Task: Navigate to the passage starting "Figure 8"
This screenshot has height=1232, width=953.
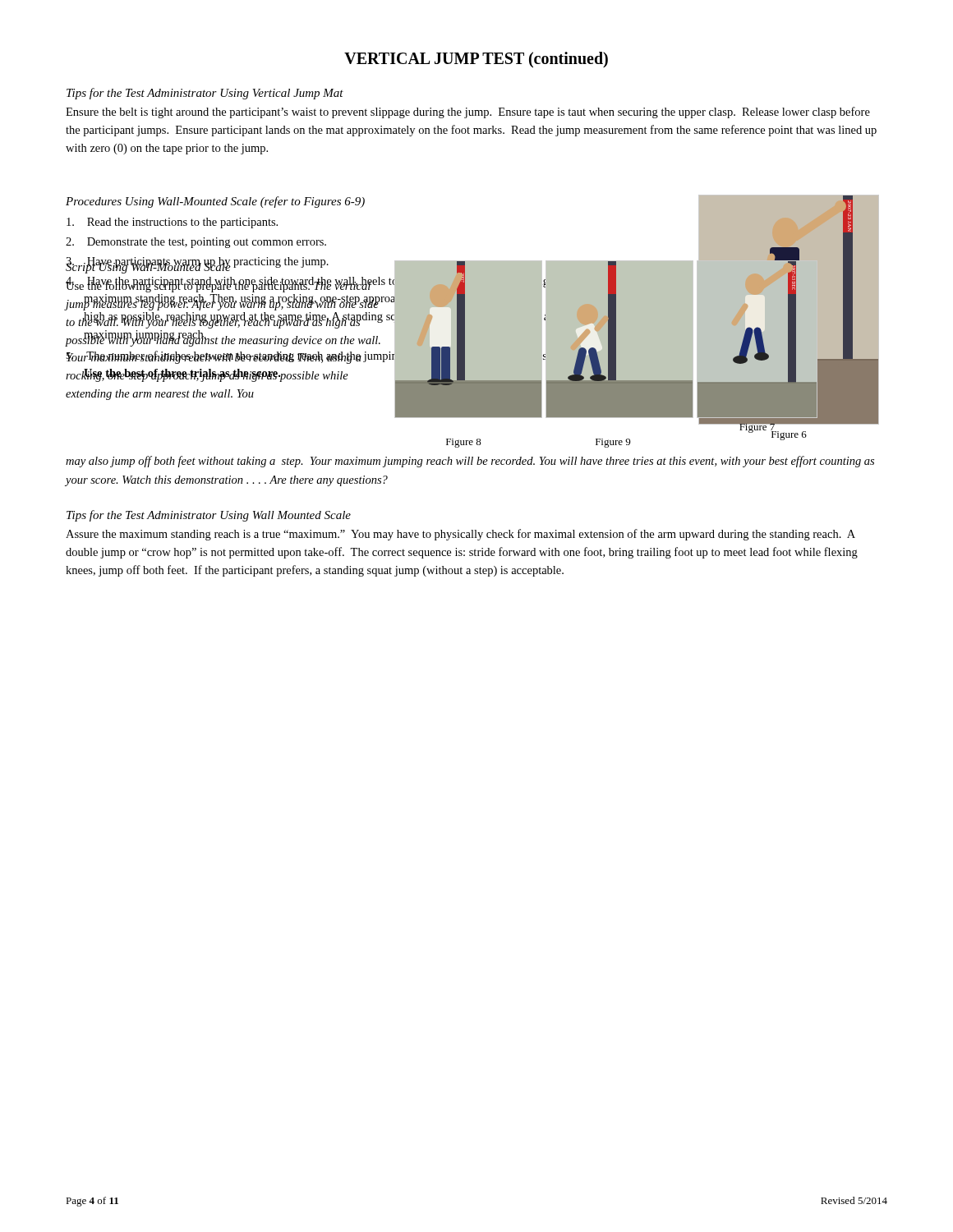Action: click(x=463, y=442)
